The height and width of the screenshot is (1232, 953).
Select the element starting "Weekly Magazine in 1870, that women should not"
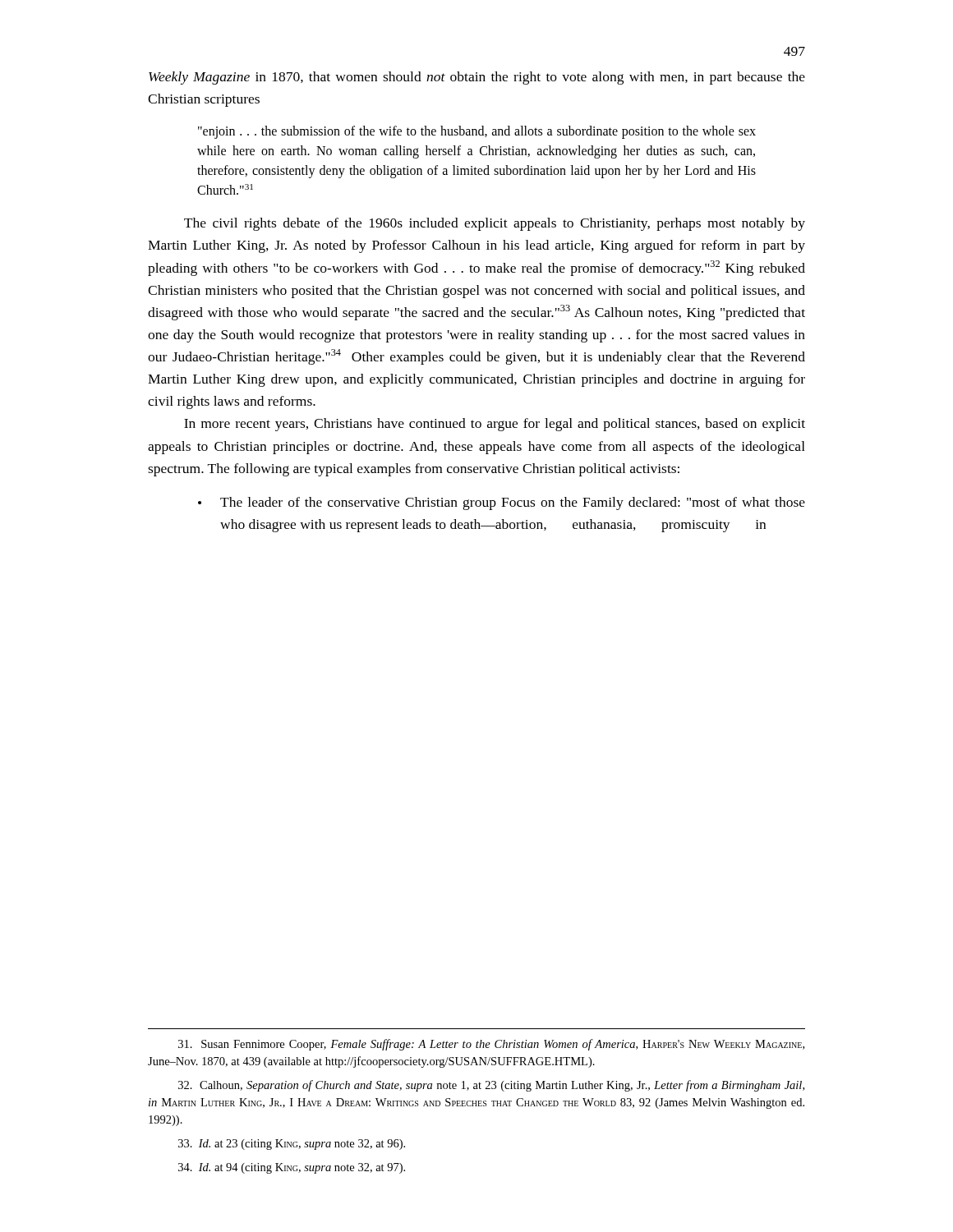coord(476,88)
